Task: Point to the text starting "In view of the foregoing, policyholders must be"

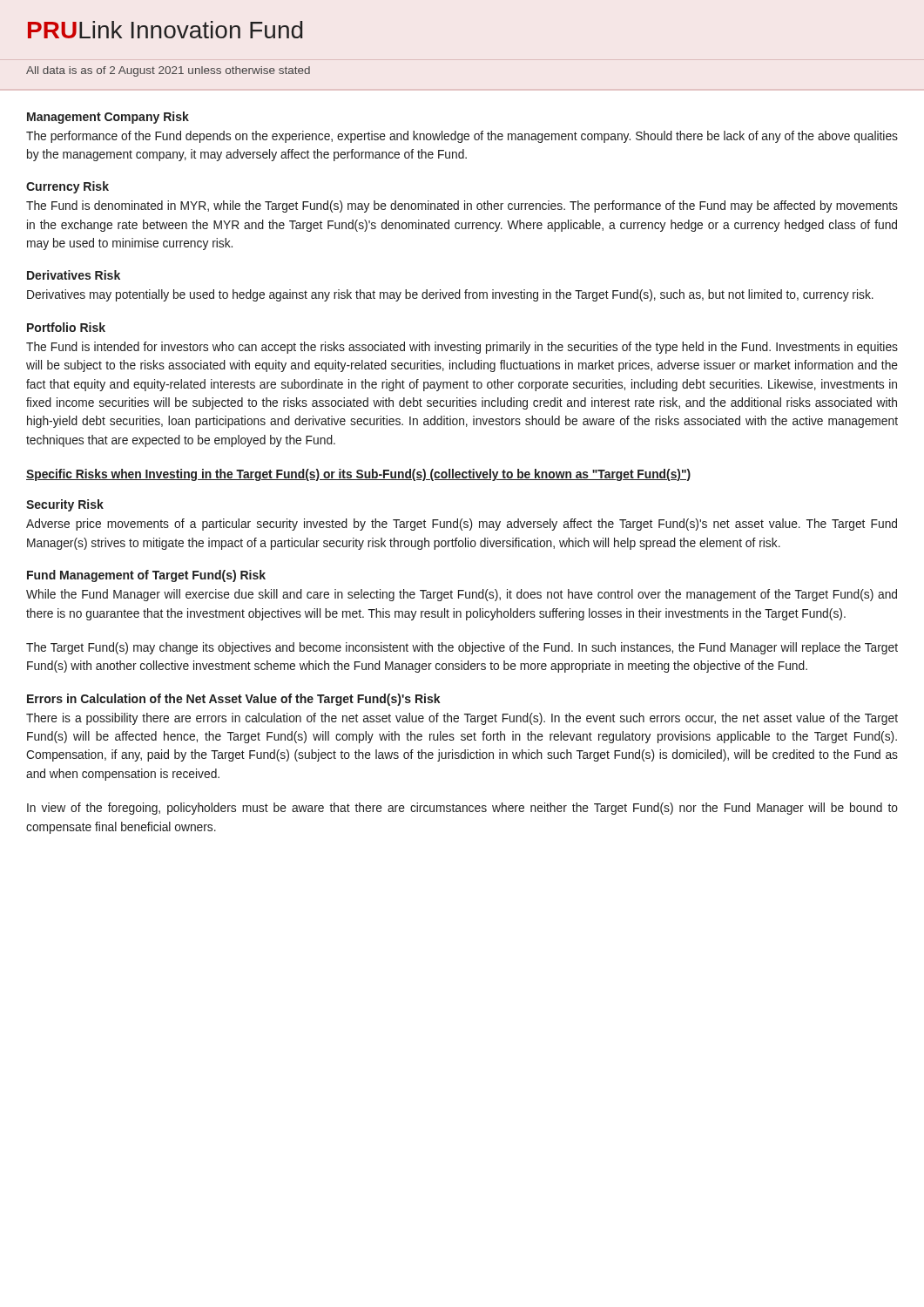Action: [x=462, y=818]
